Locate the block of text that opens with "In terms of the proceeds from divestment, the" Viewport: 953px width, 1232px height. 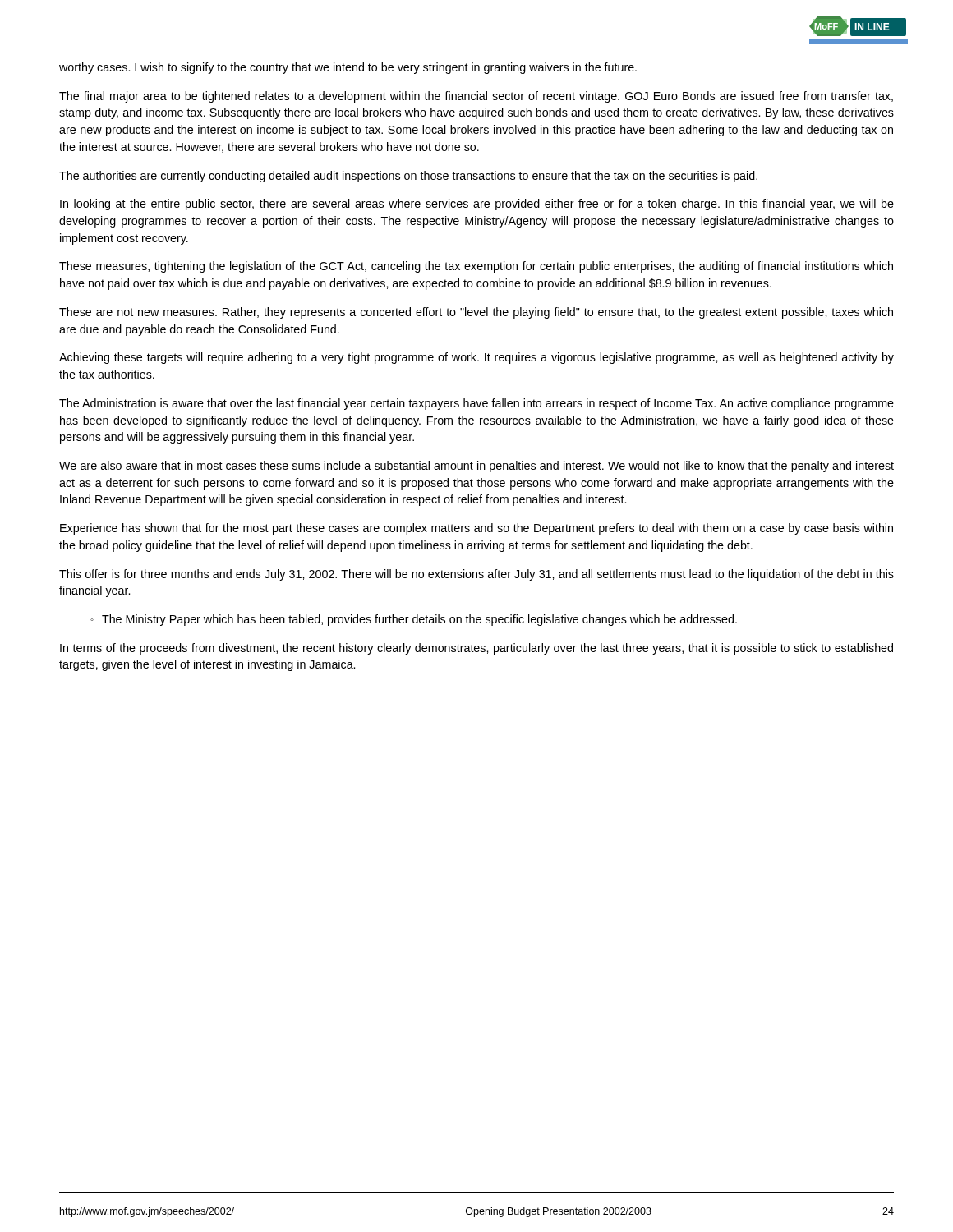pos(476,656)
